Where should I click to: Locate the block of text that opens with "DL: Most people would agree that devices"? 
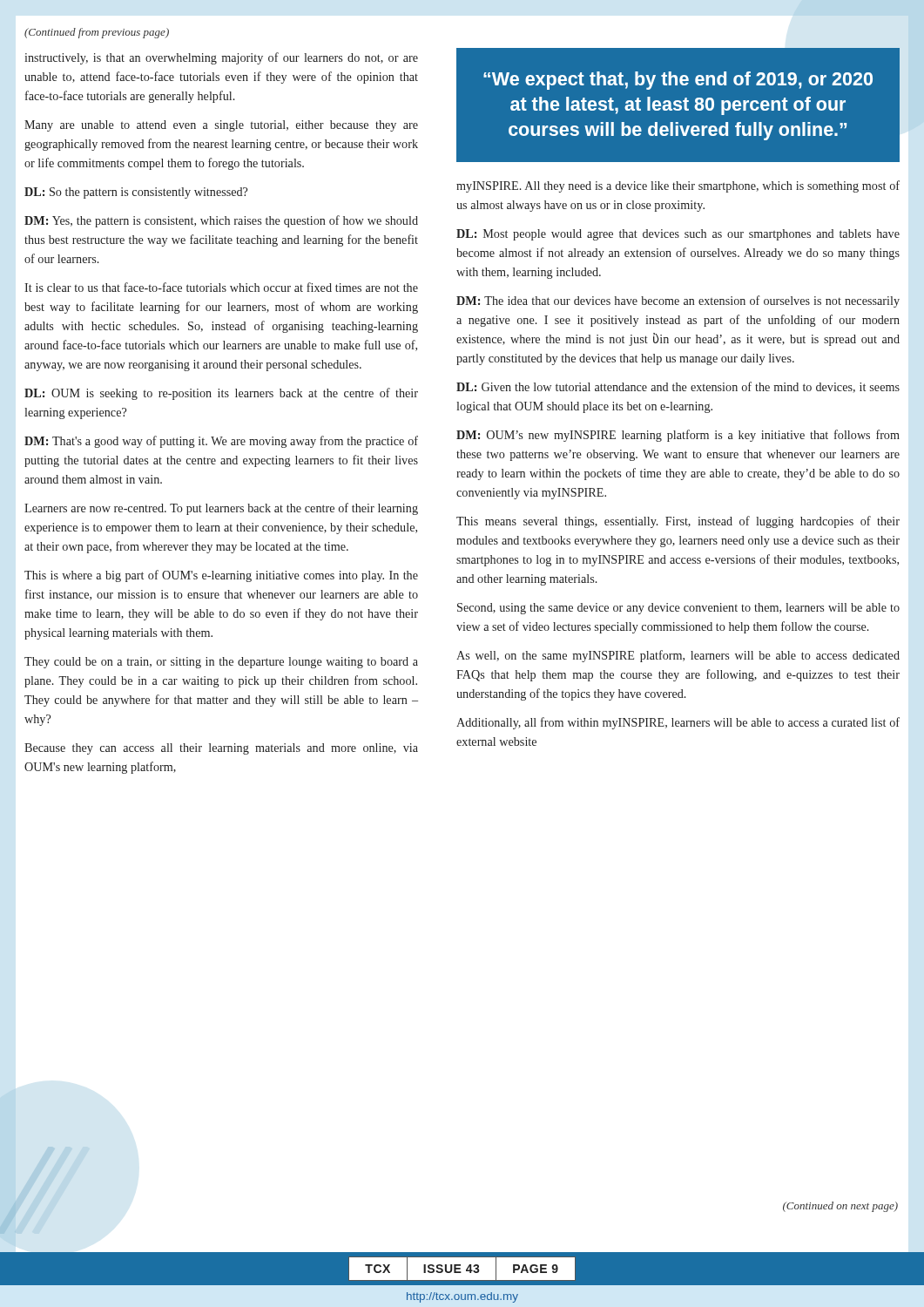678,253
